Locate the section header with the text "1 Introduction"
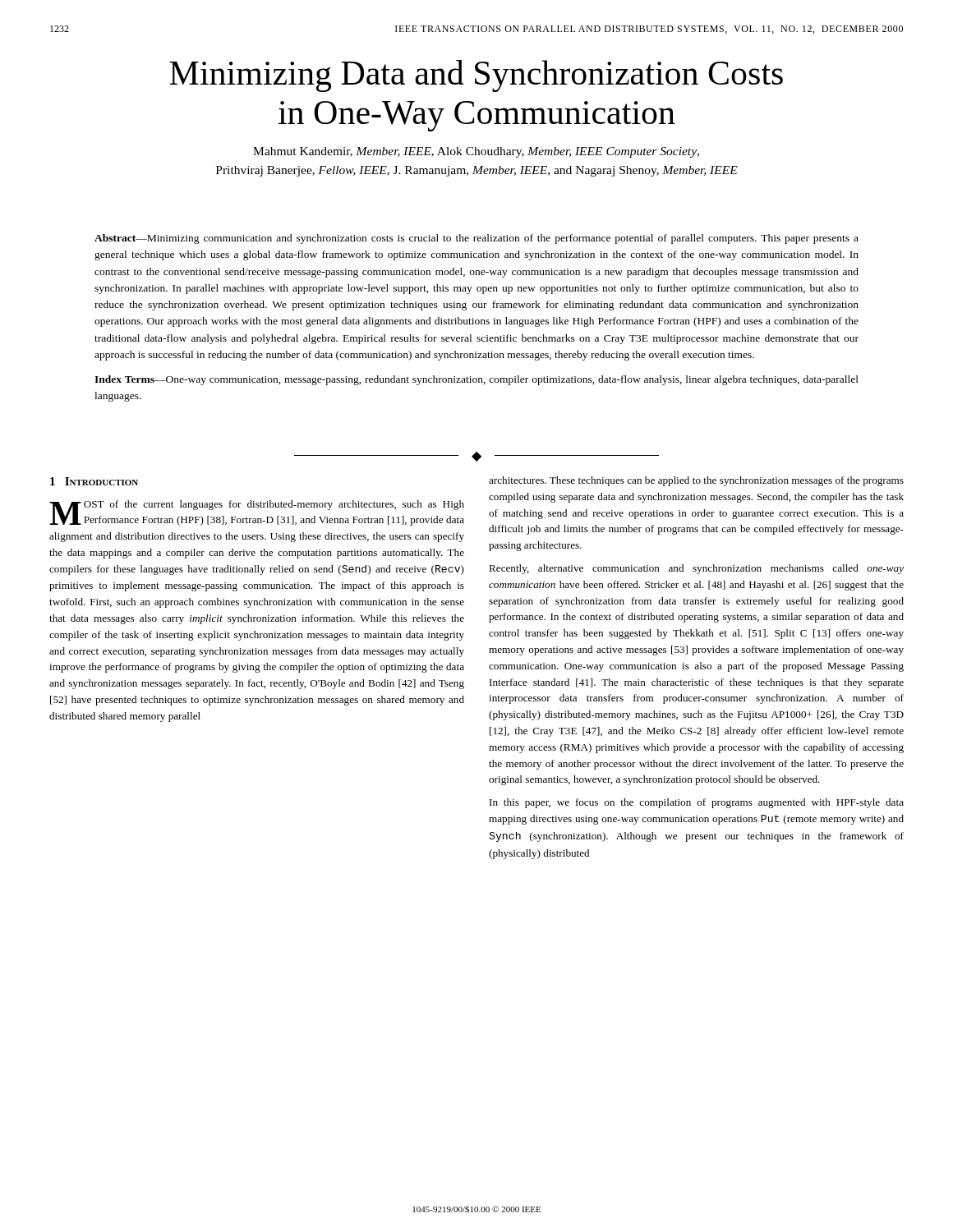This screenshot has width=953, height=1232. 94,481
